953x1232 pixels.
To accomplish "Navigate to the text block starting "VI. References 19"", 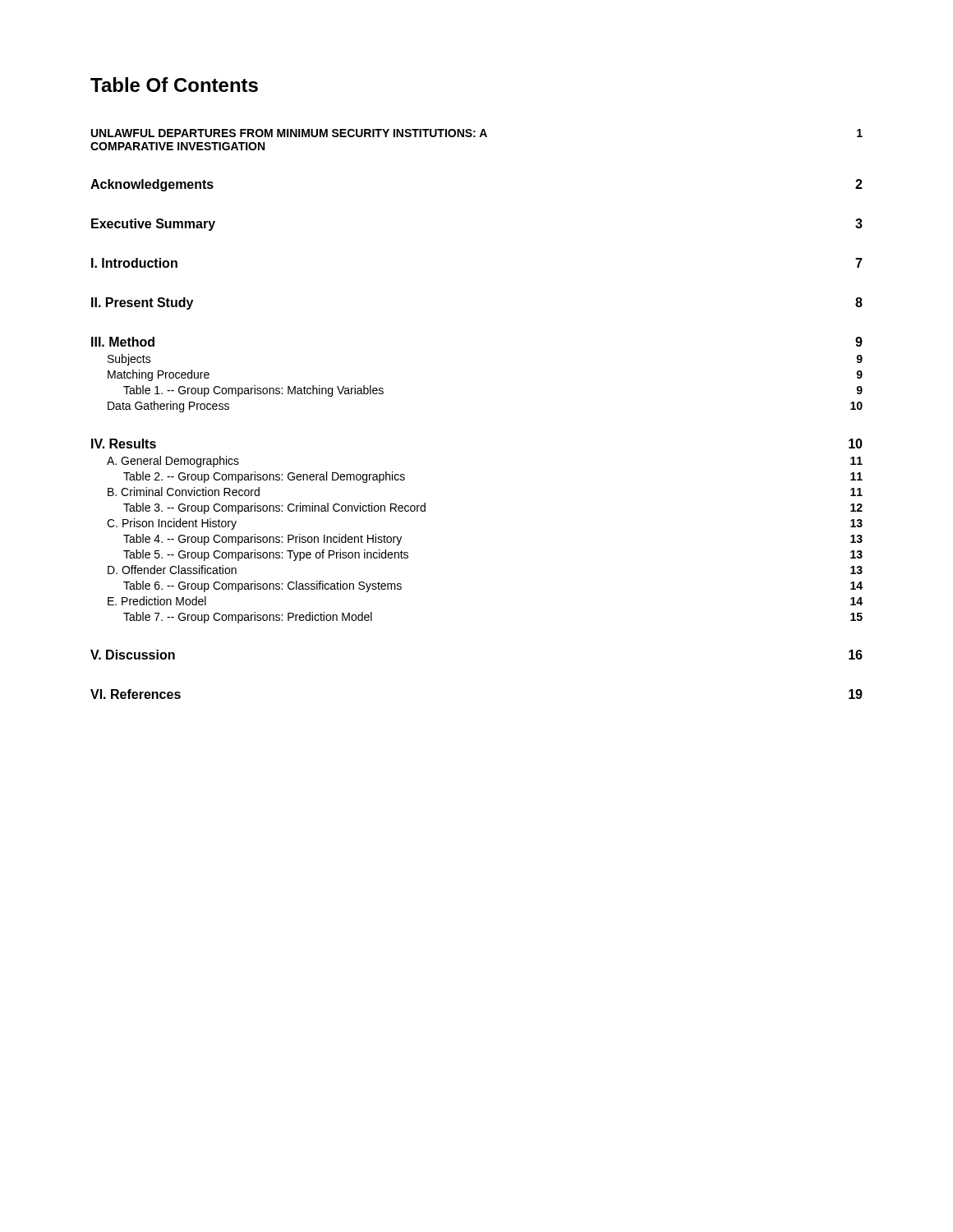I will (129, 694).
